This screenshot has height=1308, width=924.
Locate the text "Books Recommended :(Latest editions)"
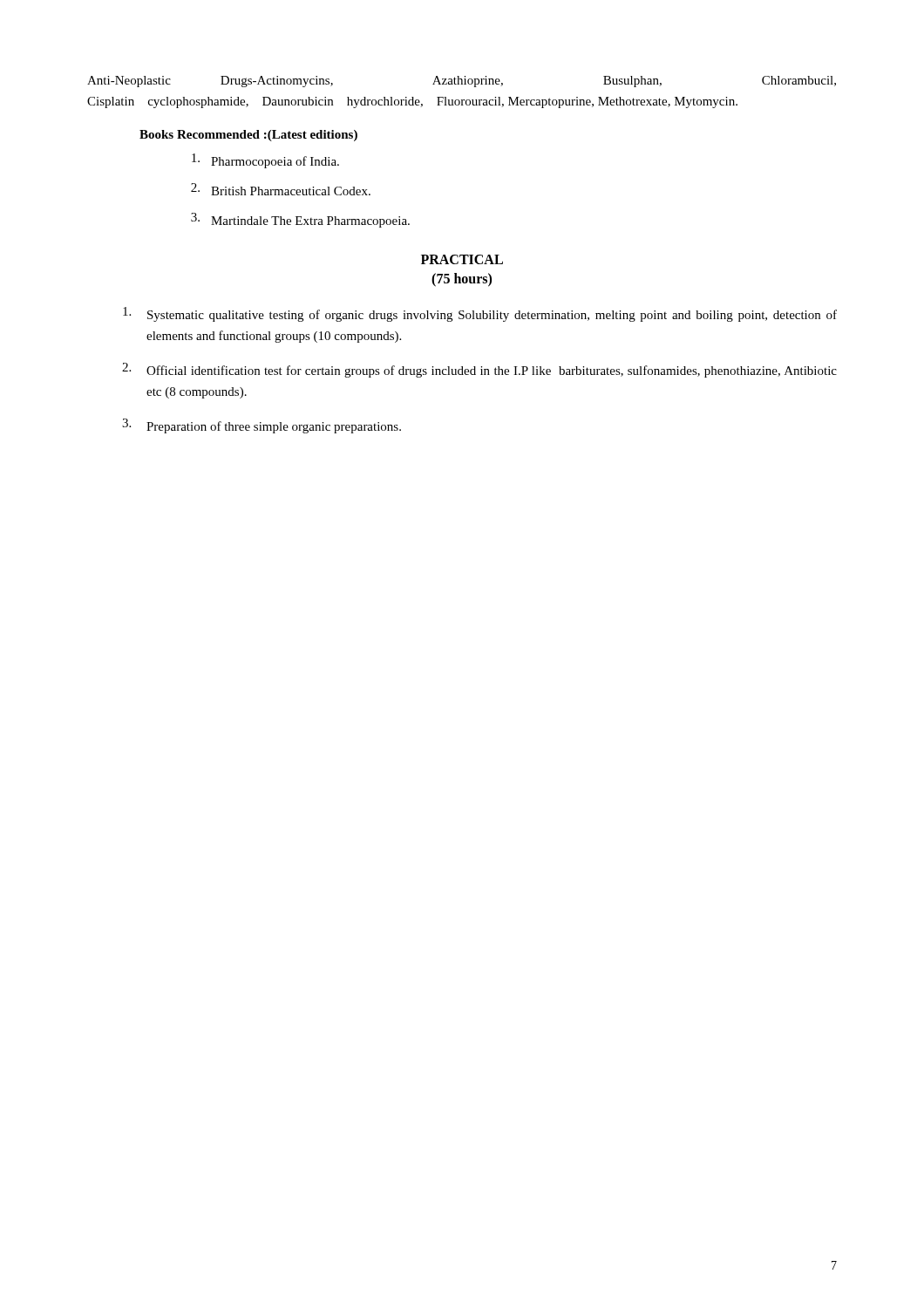pos(249,134)
